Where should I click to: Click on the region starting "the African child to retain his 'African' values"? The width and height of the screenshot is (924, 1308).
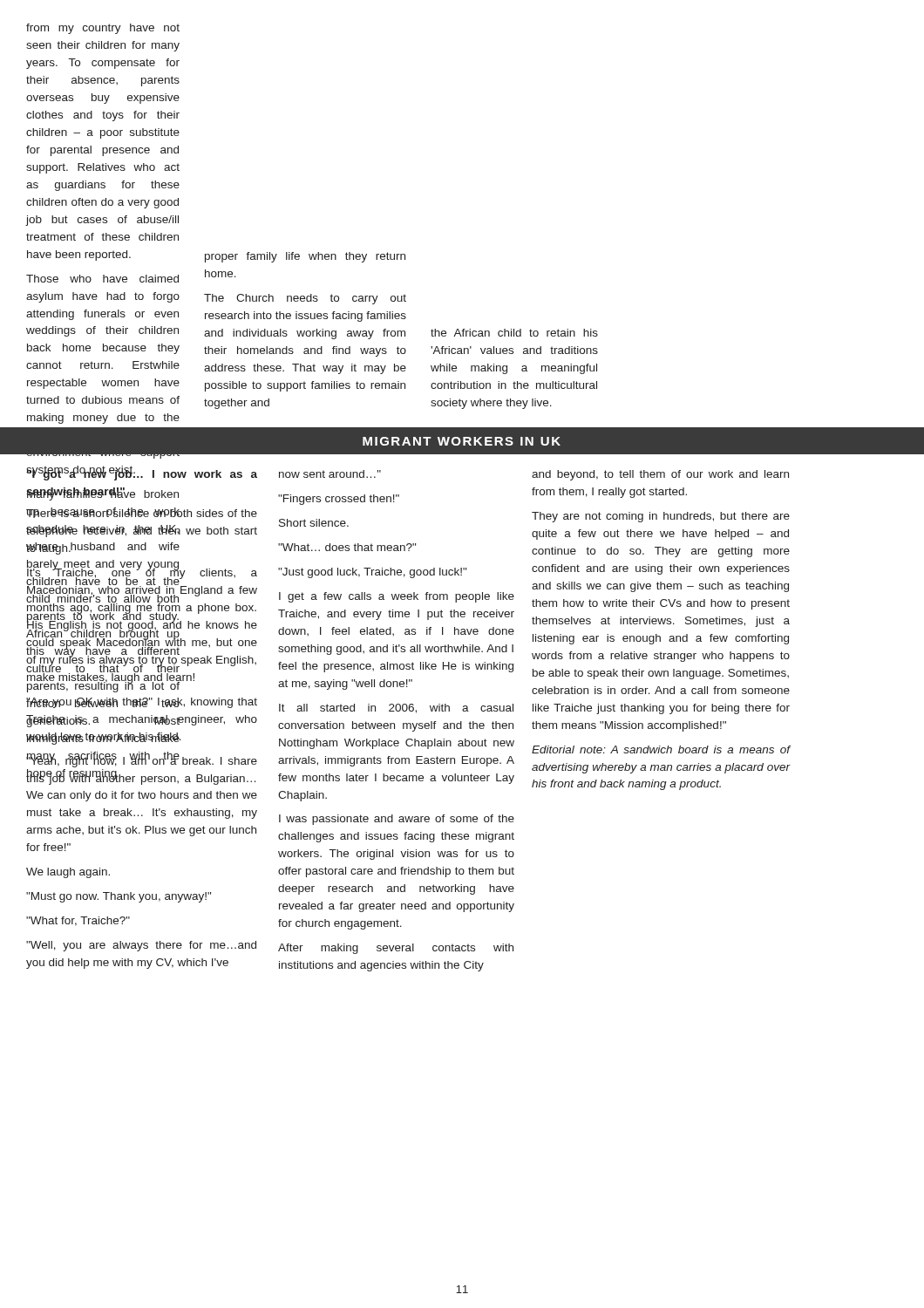pyautogui.click(x=514, y=368)
